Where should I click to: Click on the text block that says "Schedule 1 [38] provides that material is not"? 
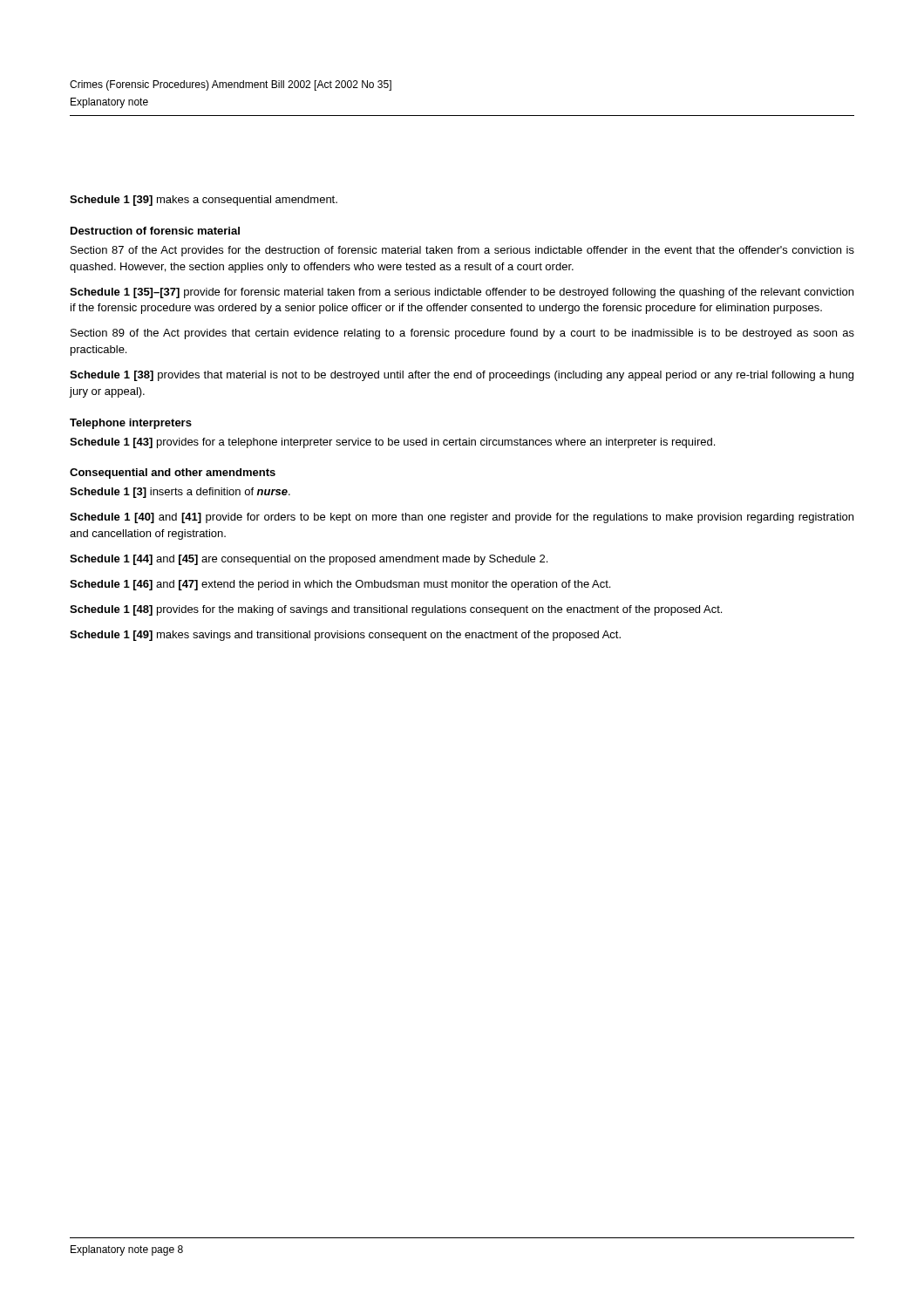(462, 383)
